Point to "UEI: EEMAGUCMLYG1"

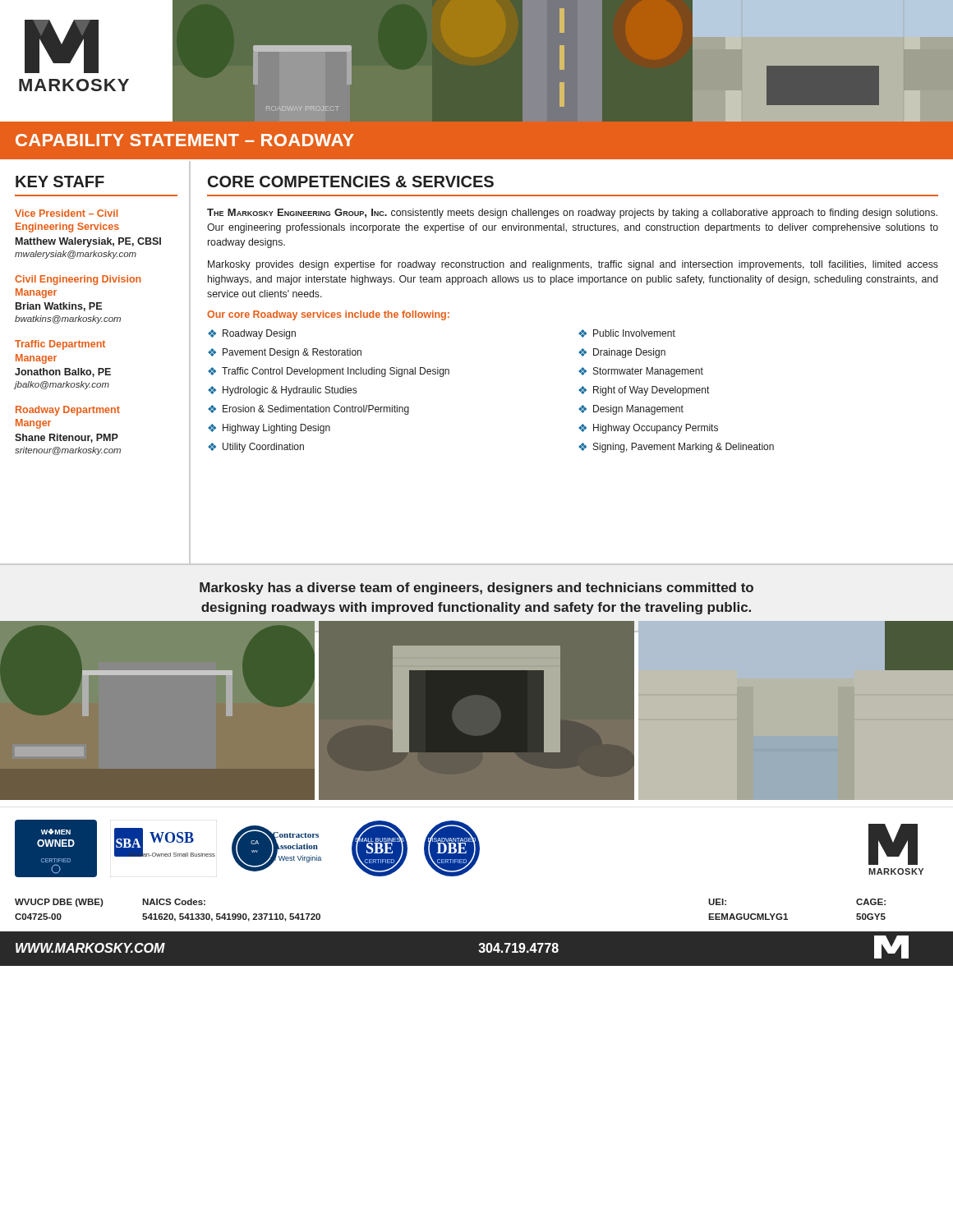pyautogui.click(x=748, y=909)
